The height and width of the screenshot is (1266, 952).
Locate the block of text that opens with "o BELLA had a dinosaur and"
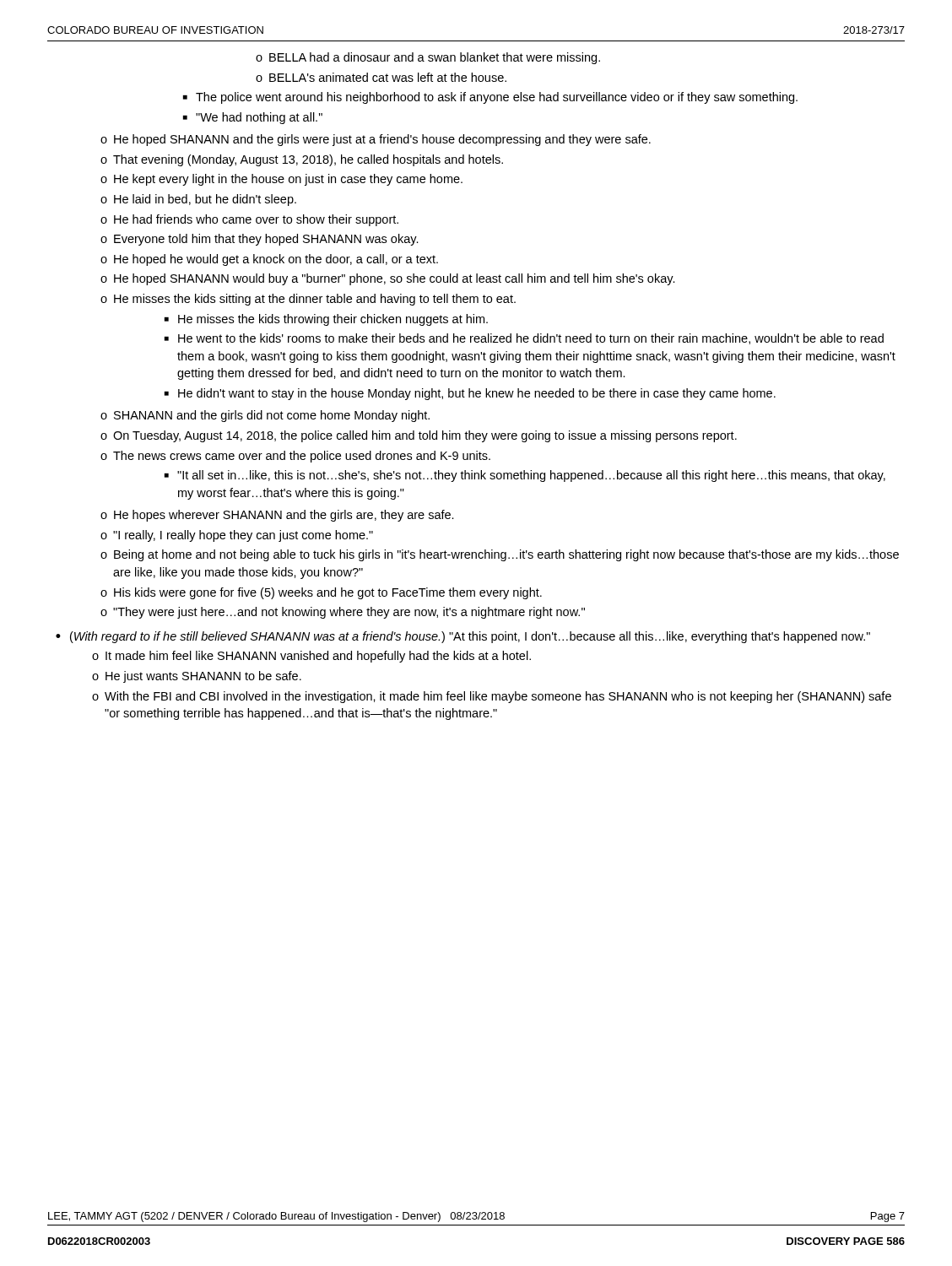(x=577, y=58)
